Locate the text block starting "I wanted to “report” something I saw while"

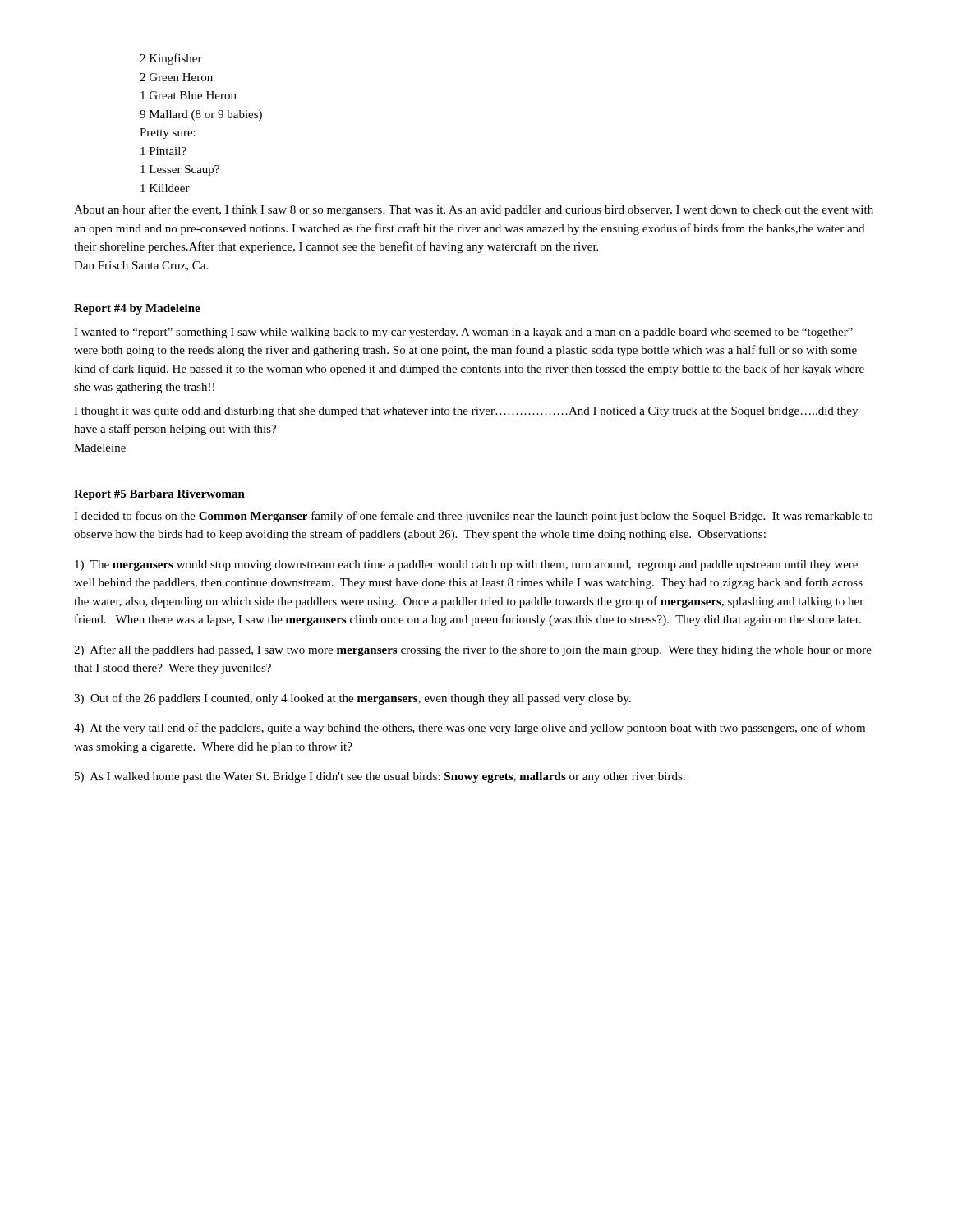pos(469,359)
